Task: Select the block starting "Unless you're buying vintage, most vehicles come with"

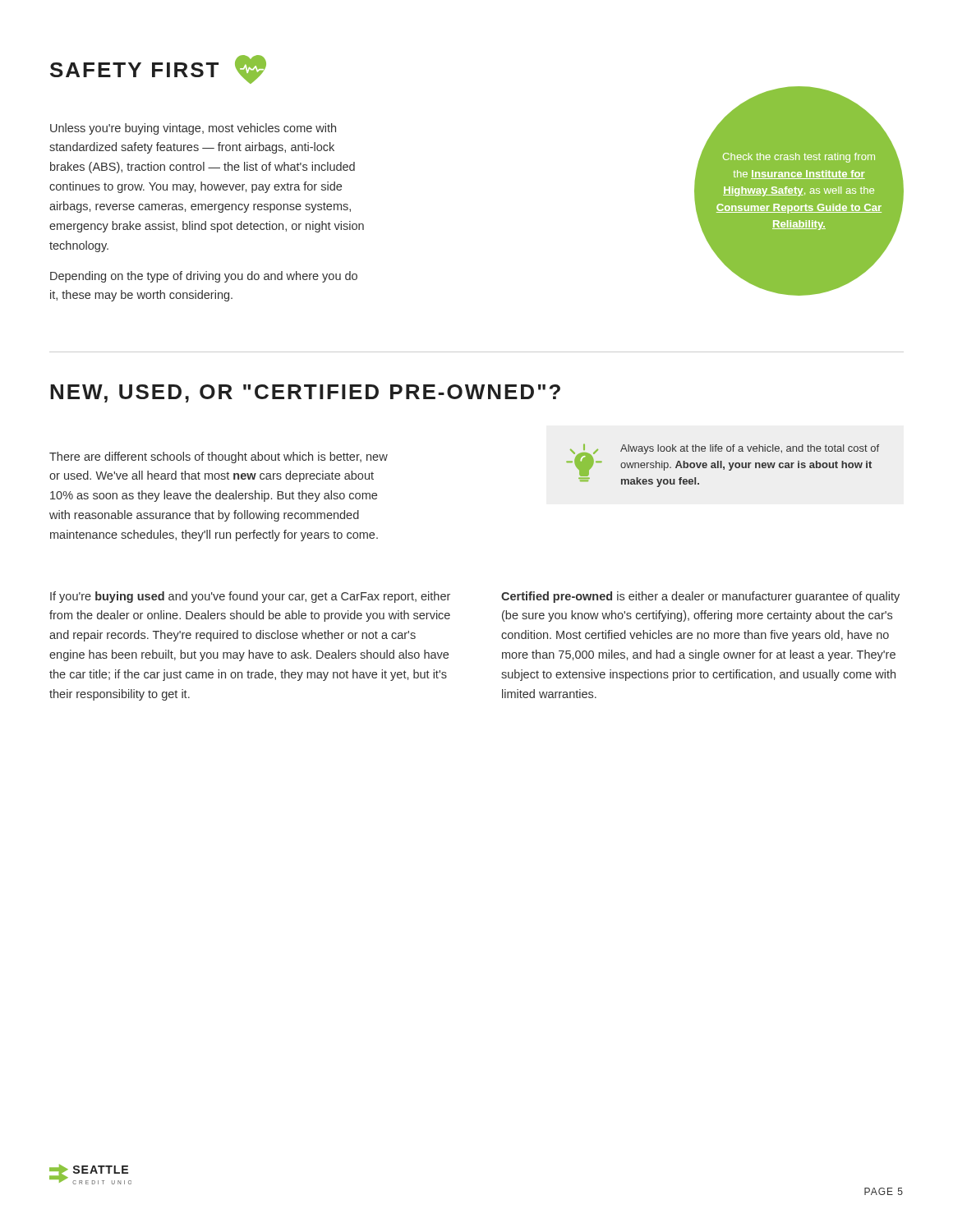Action: [x=209, y=187]
